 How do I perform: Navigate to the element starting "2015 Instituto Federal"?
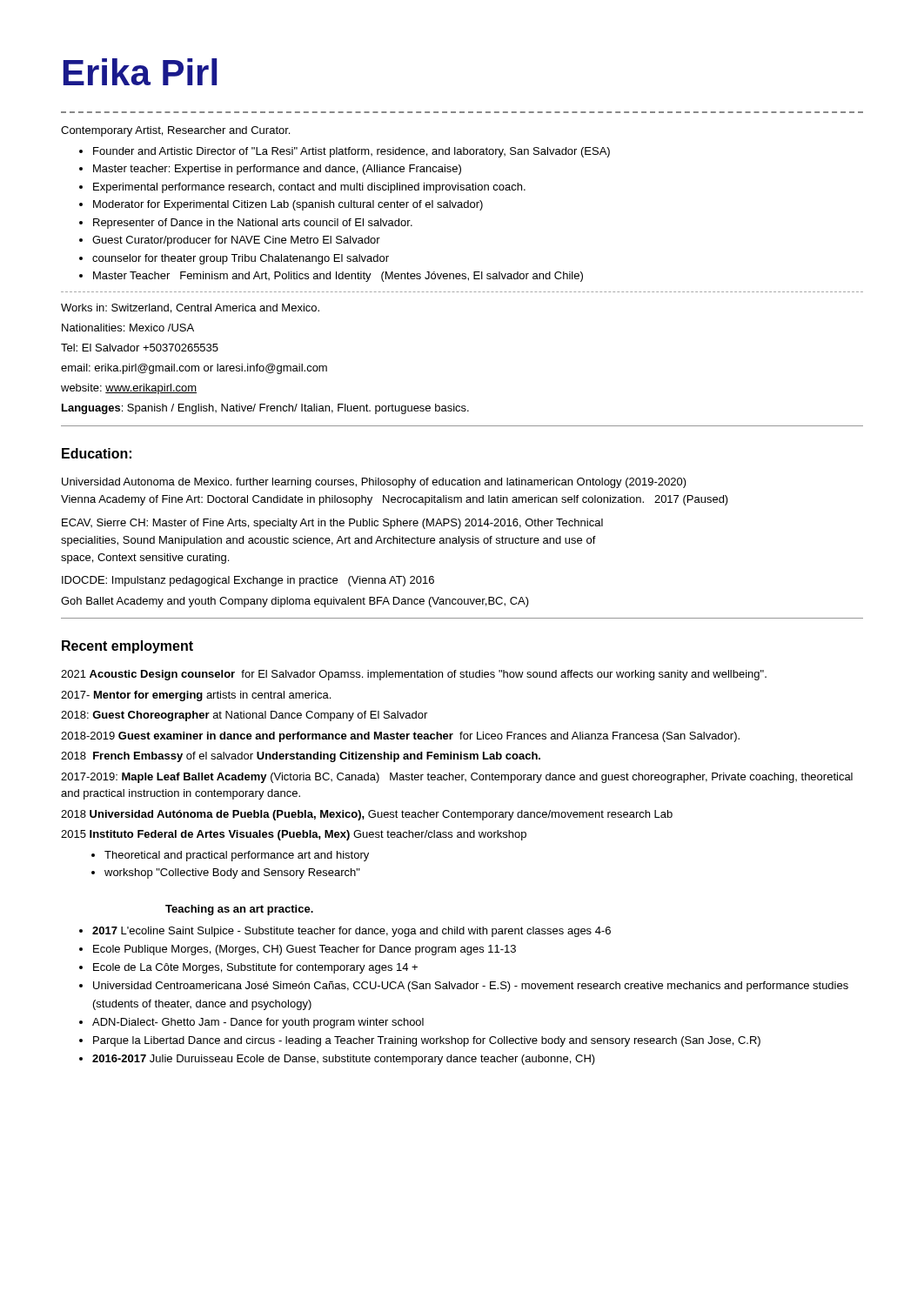(x=462, y=834)
